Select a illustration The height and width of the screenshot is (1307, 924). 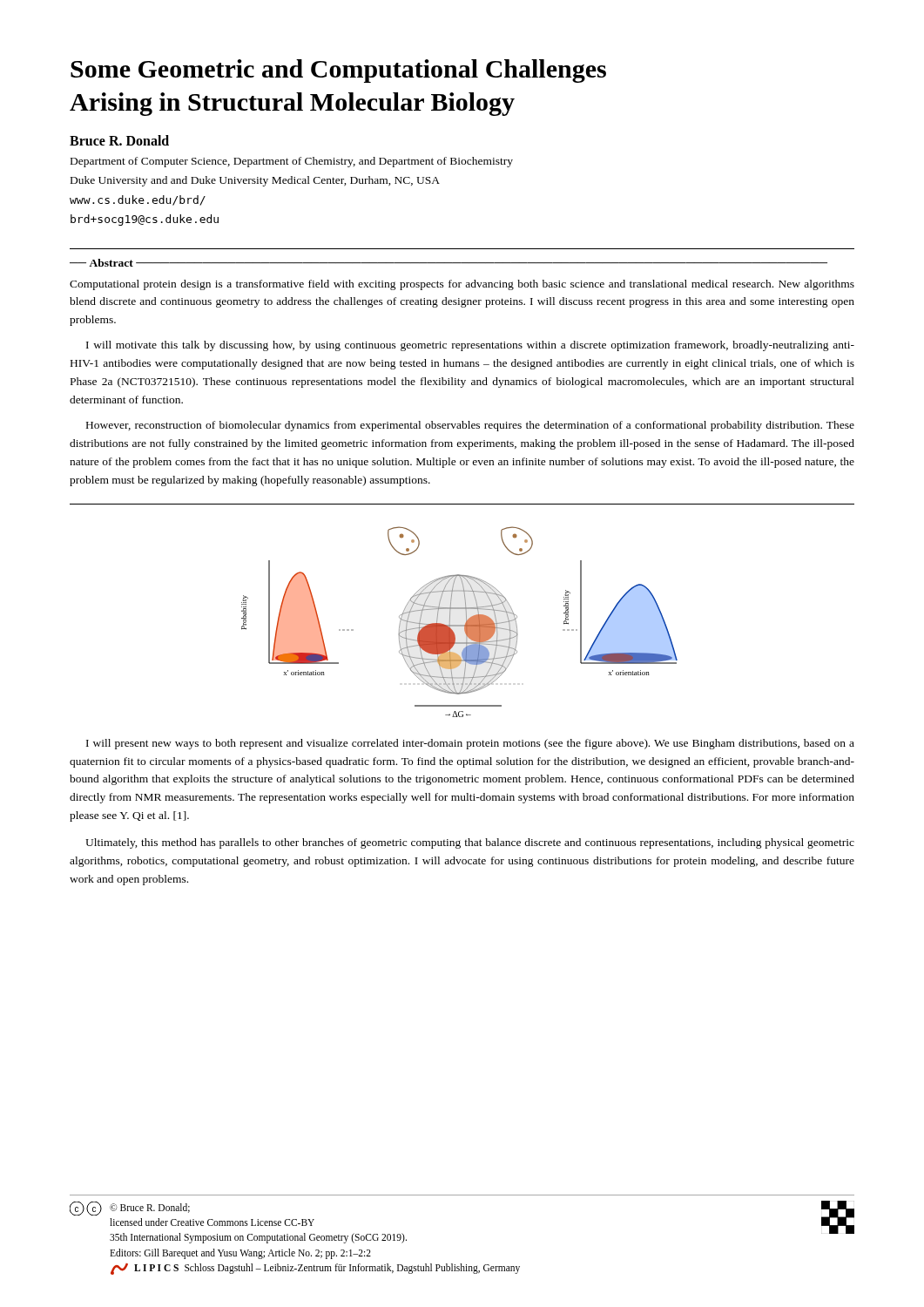[x=462, y=618]
